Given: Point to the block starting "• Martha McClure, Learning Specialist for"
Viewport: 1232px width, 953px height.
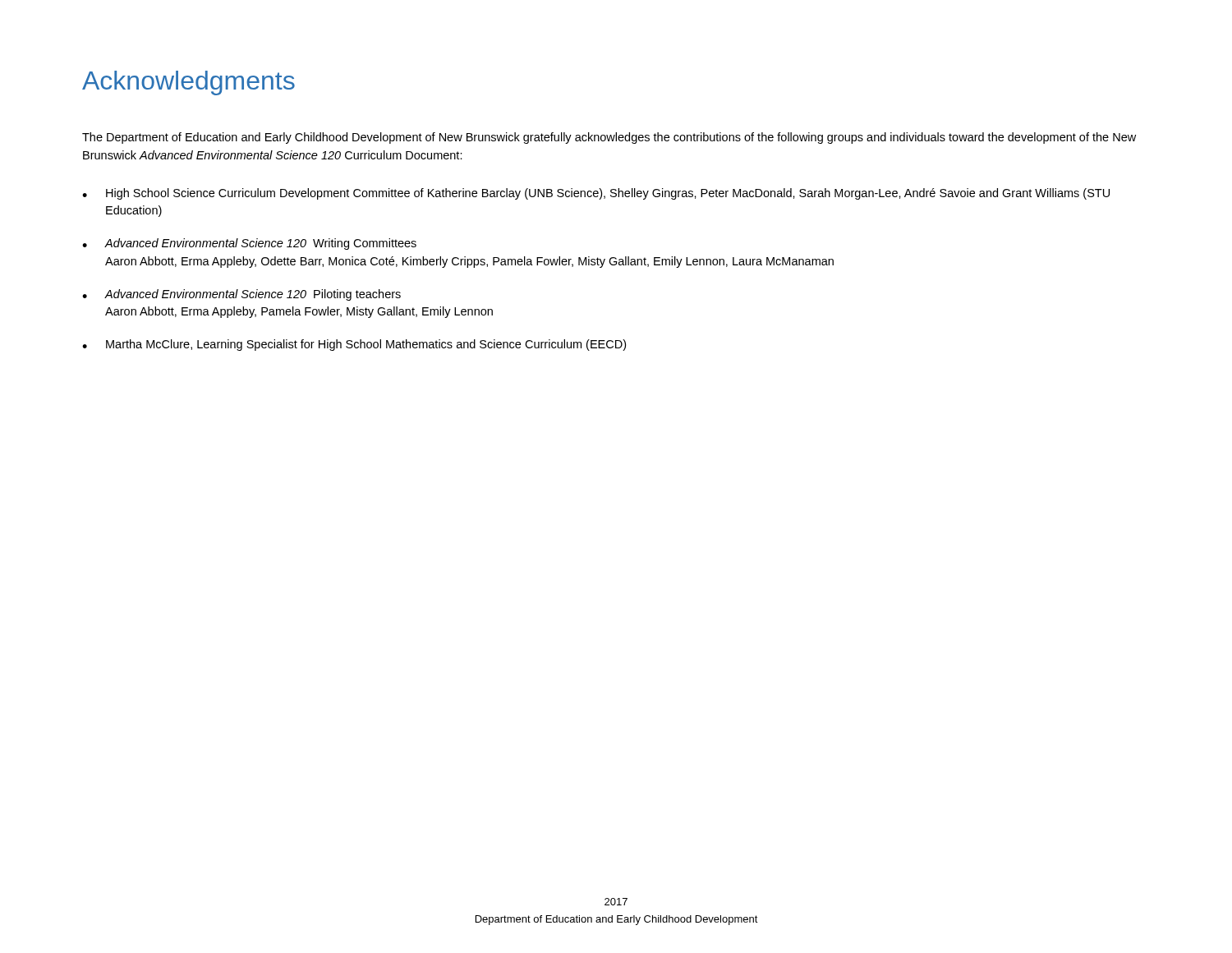Looking at the screenshot, I should coord(616,347).
